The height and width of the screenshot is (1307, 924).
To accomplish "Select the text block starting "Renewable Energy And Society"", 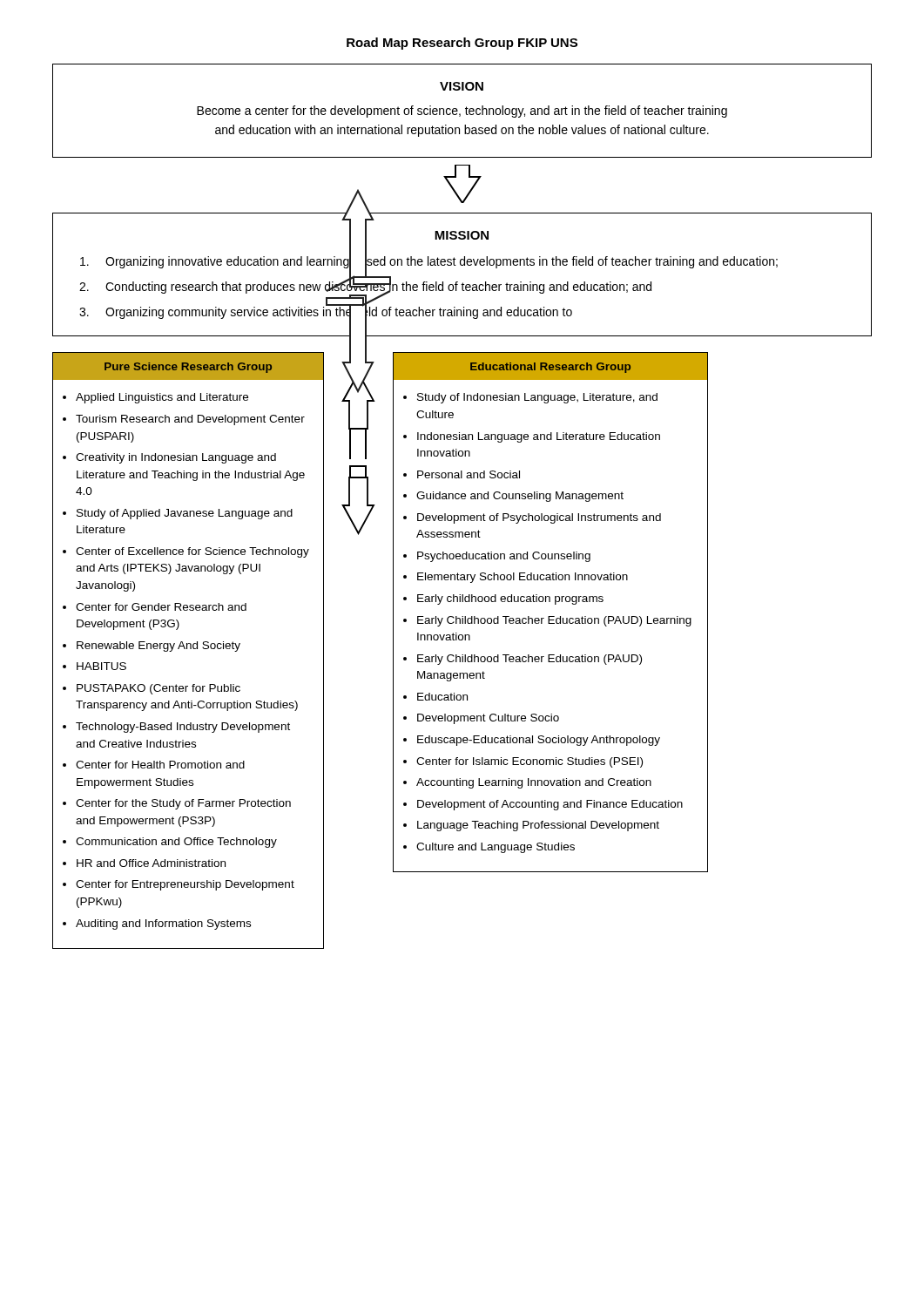I will pos(158,645).
